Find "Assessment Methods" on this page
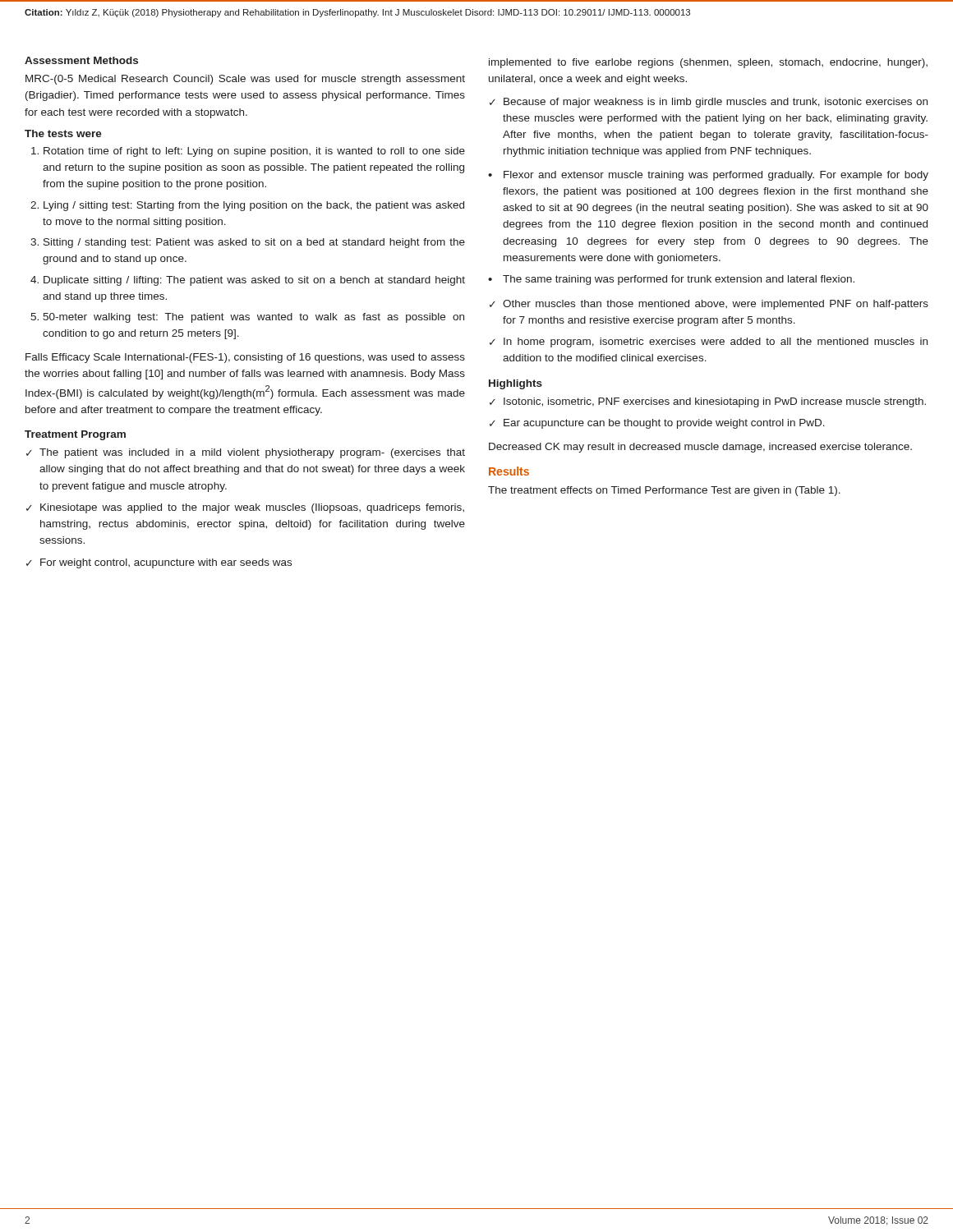Image resolution: width=953 pixels, height=1232 pixels. [82, 60]
